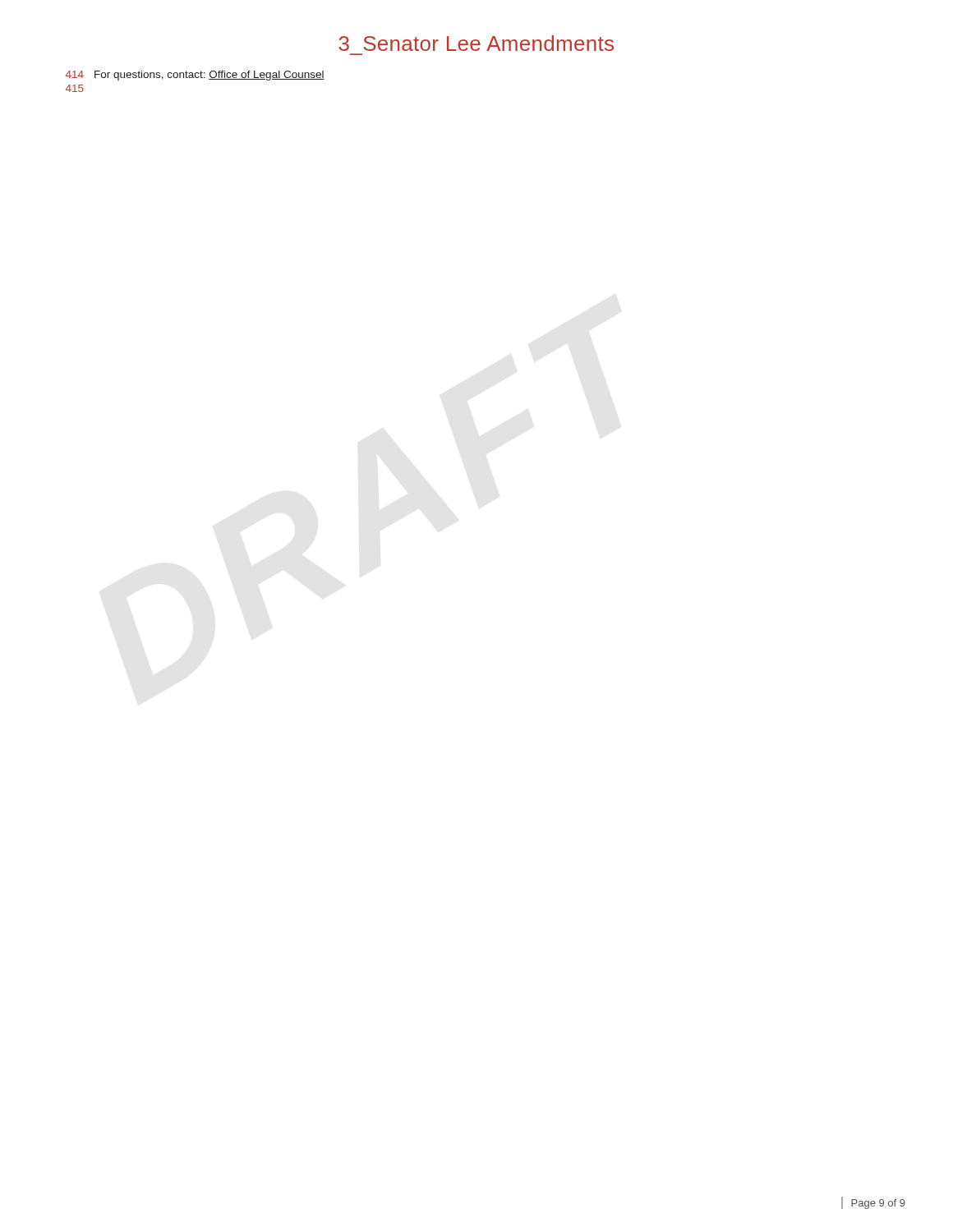This screenshot has height=1232, width=953.
Task: Locate the text starting "3_Senator Lee Amendments"
Action: [476, 43]
